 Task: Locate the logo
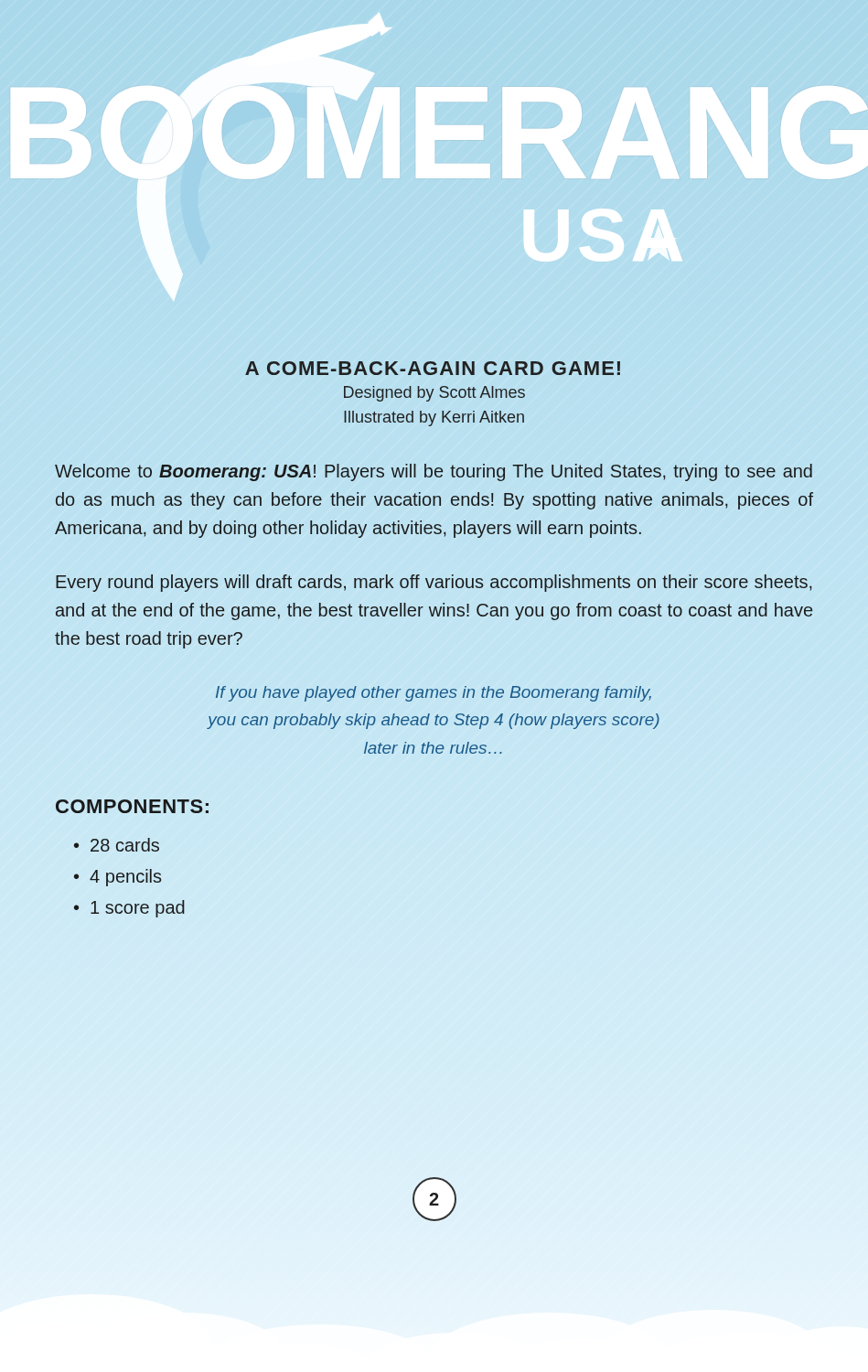pyautogui.click(x=434, y=183)
